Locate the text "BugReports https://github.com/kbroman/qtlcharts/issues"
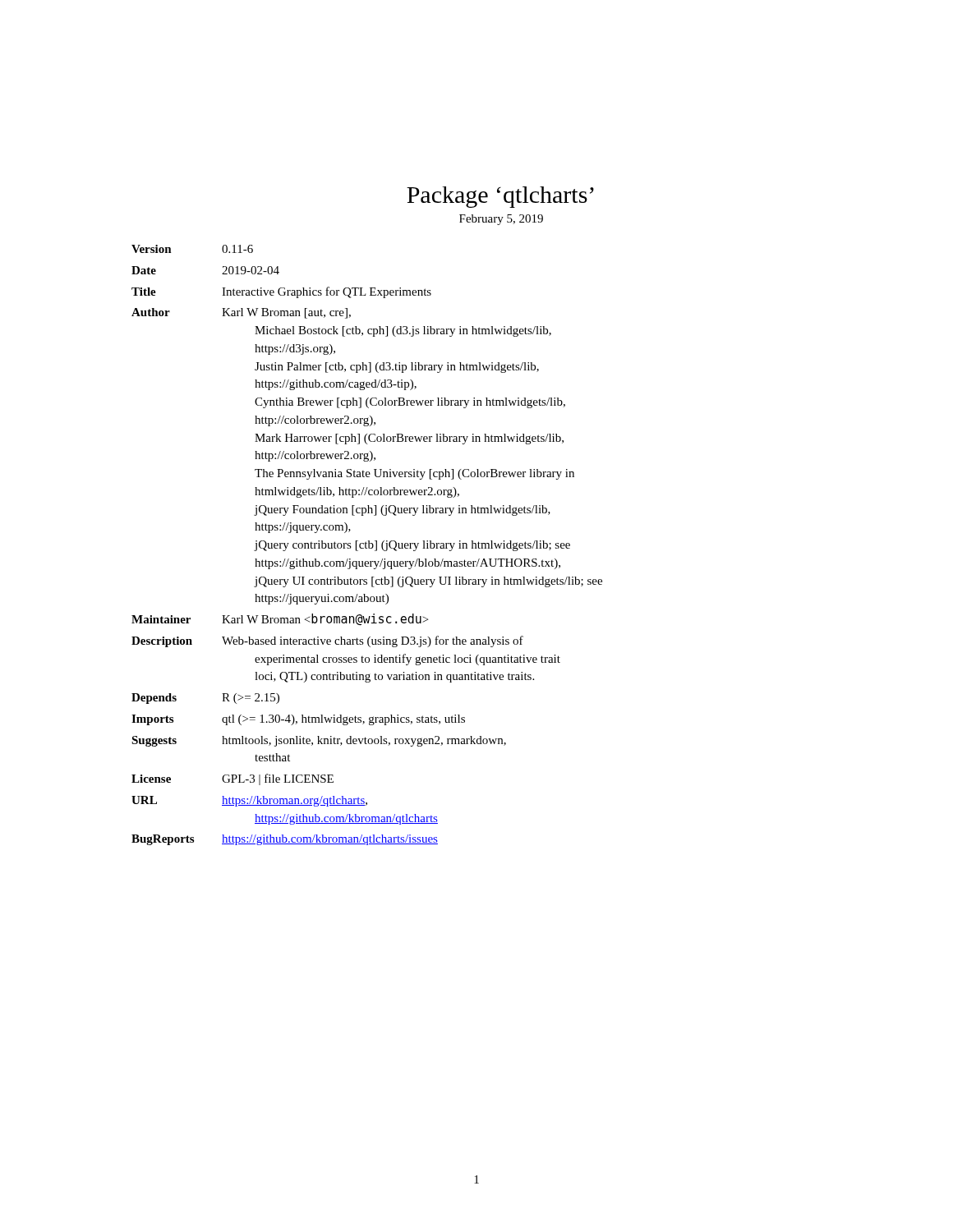The image size is (953, 1232). point(285,840)
